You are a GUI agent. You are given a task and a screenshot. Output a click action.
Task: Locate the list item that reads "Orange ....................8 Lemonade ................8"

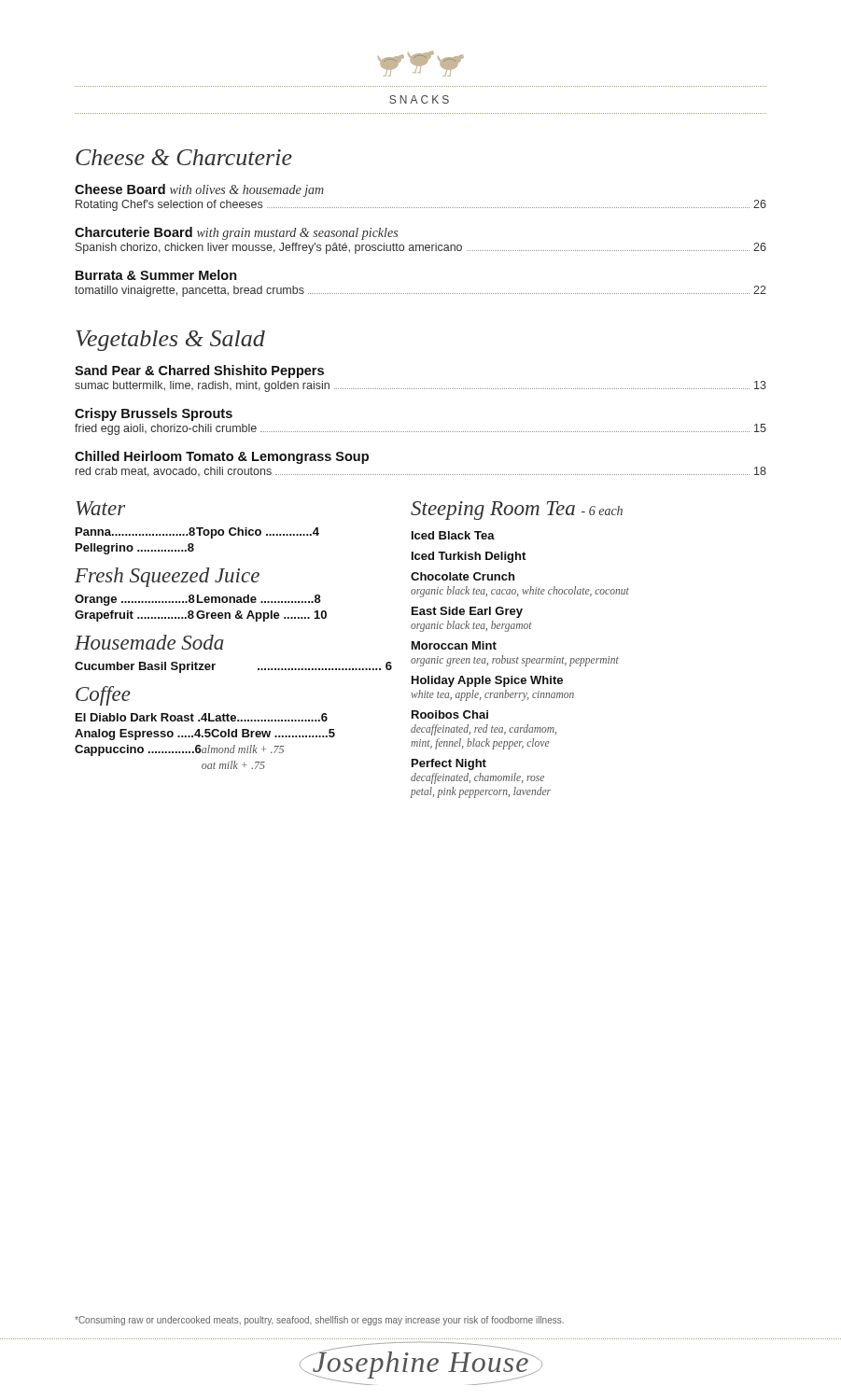click(x=233, y=607)
